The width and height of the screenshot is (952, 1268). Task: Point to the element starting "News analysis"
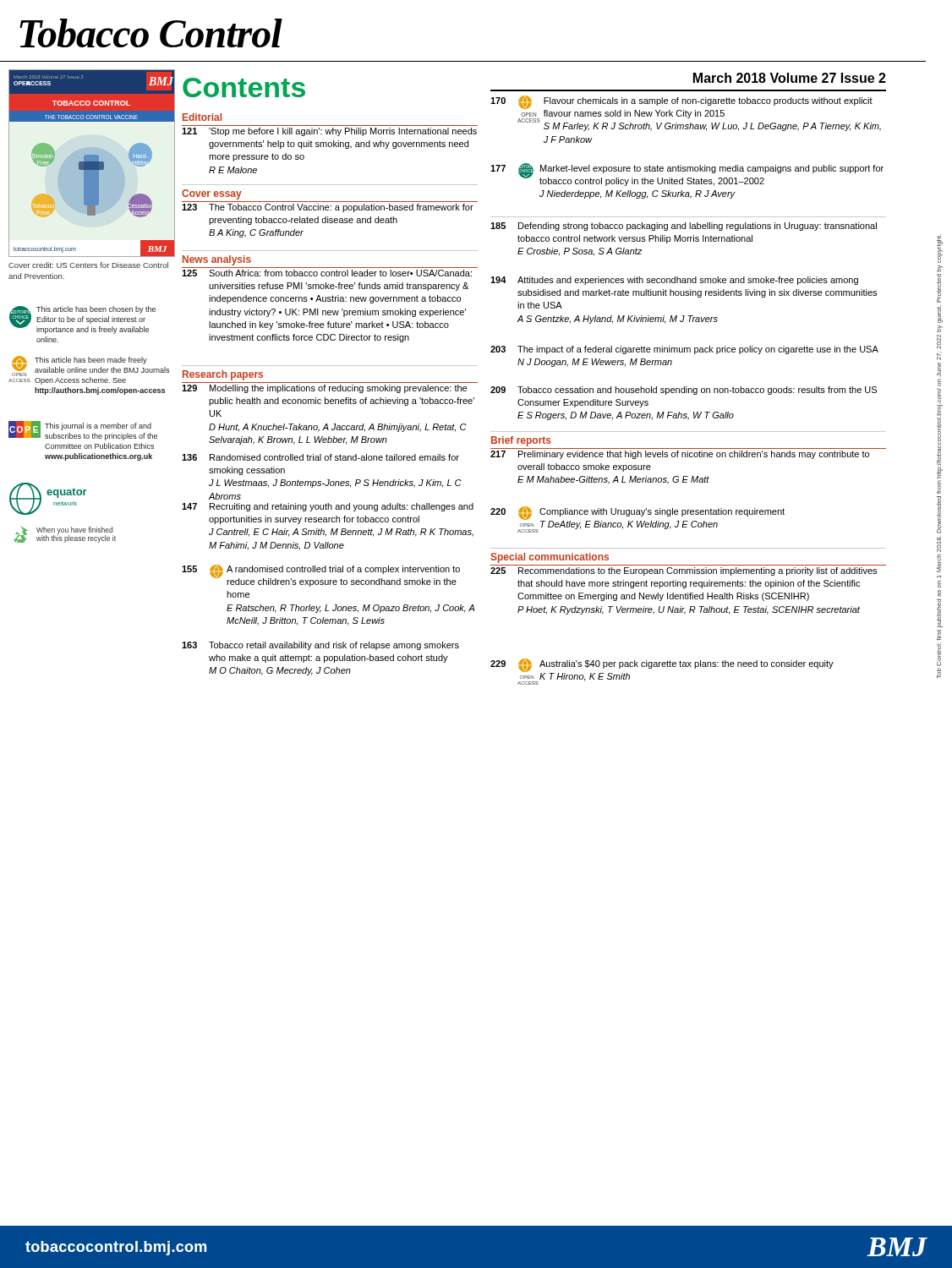(216, 259)
